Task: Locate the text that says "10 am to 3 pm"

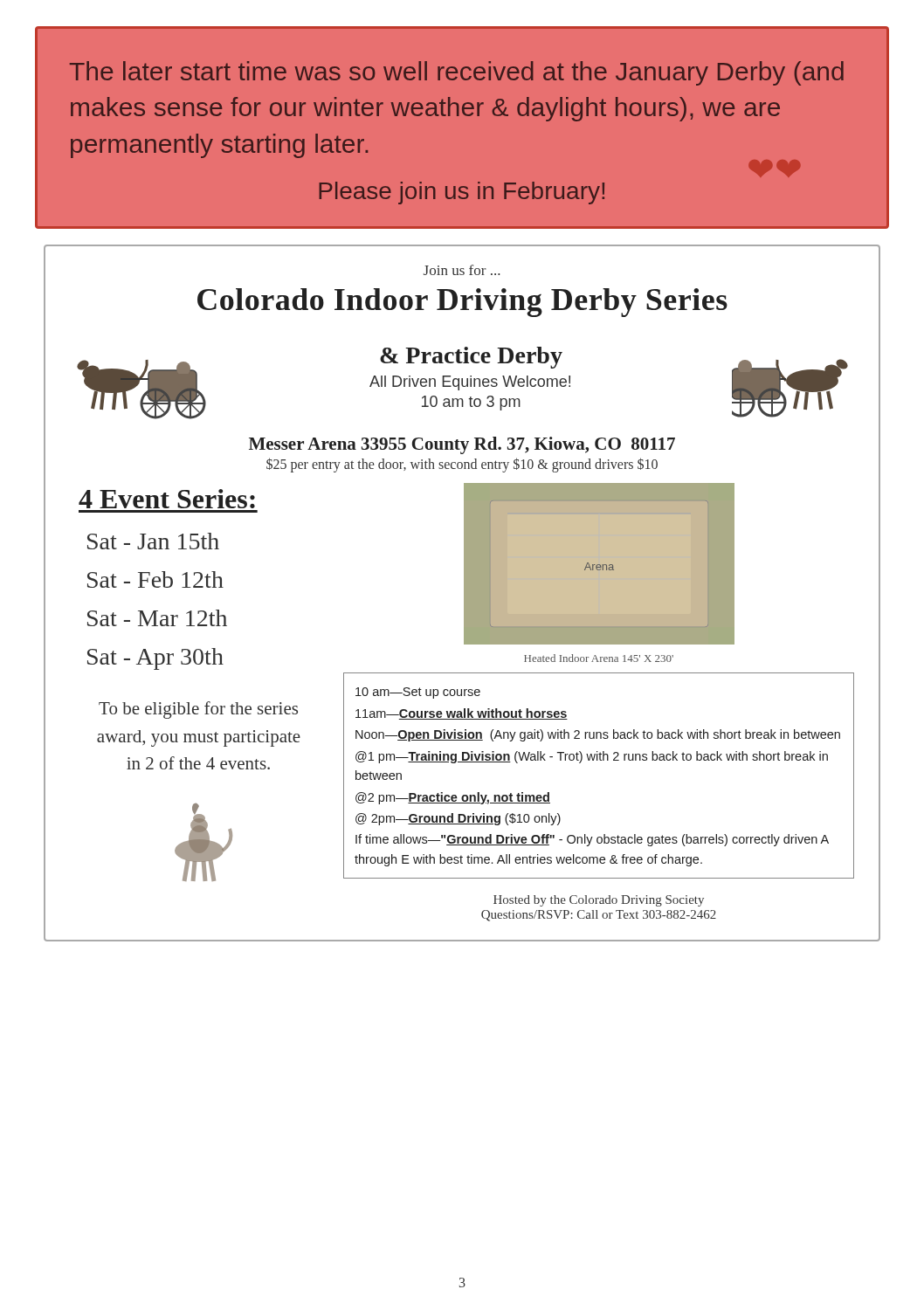Action: coord(471,402)
